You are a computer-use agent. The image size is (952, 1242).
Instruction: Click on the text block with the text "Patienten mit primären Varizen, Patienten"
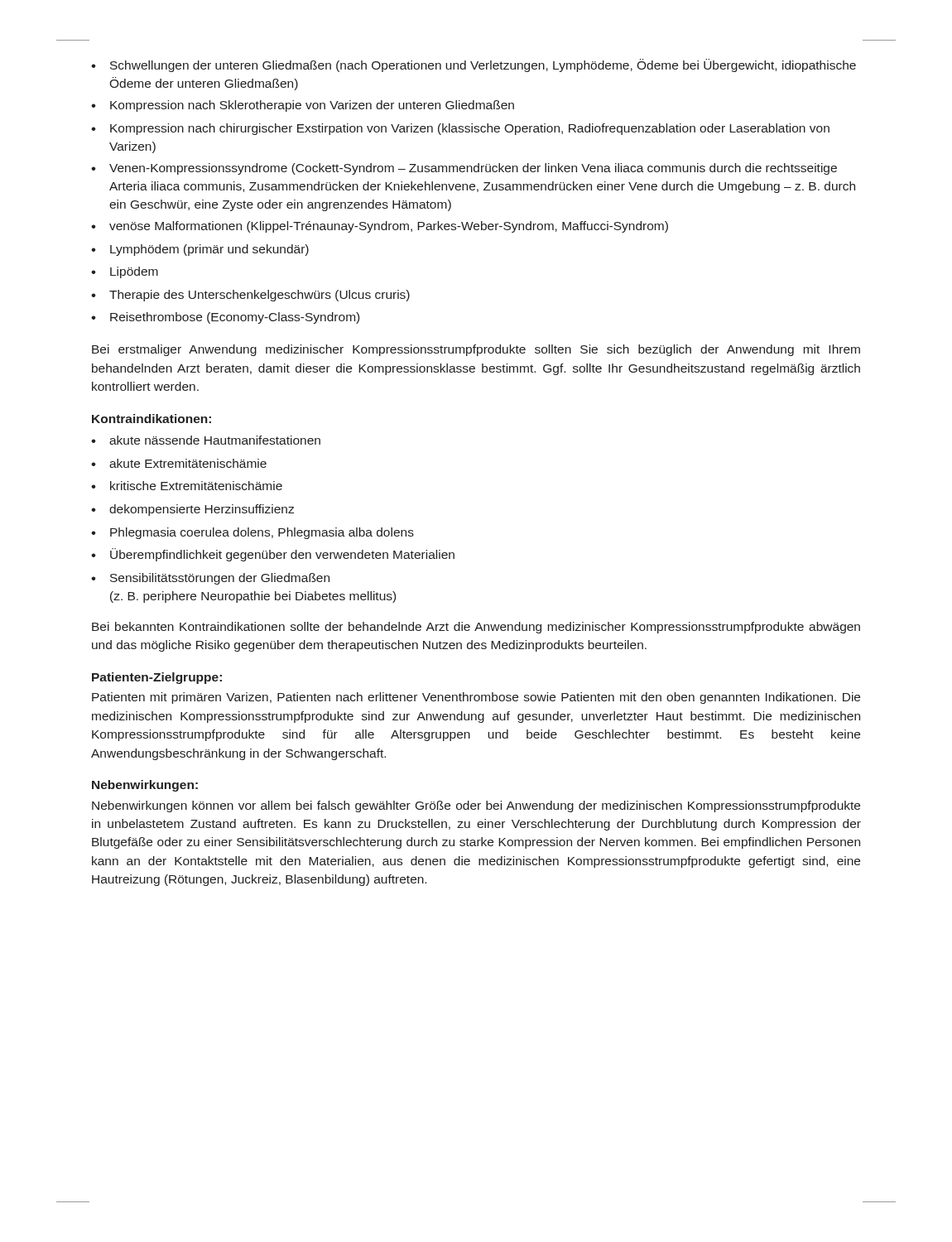point(476,725)
